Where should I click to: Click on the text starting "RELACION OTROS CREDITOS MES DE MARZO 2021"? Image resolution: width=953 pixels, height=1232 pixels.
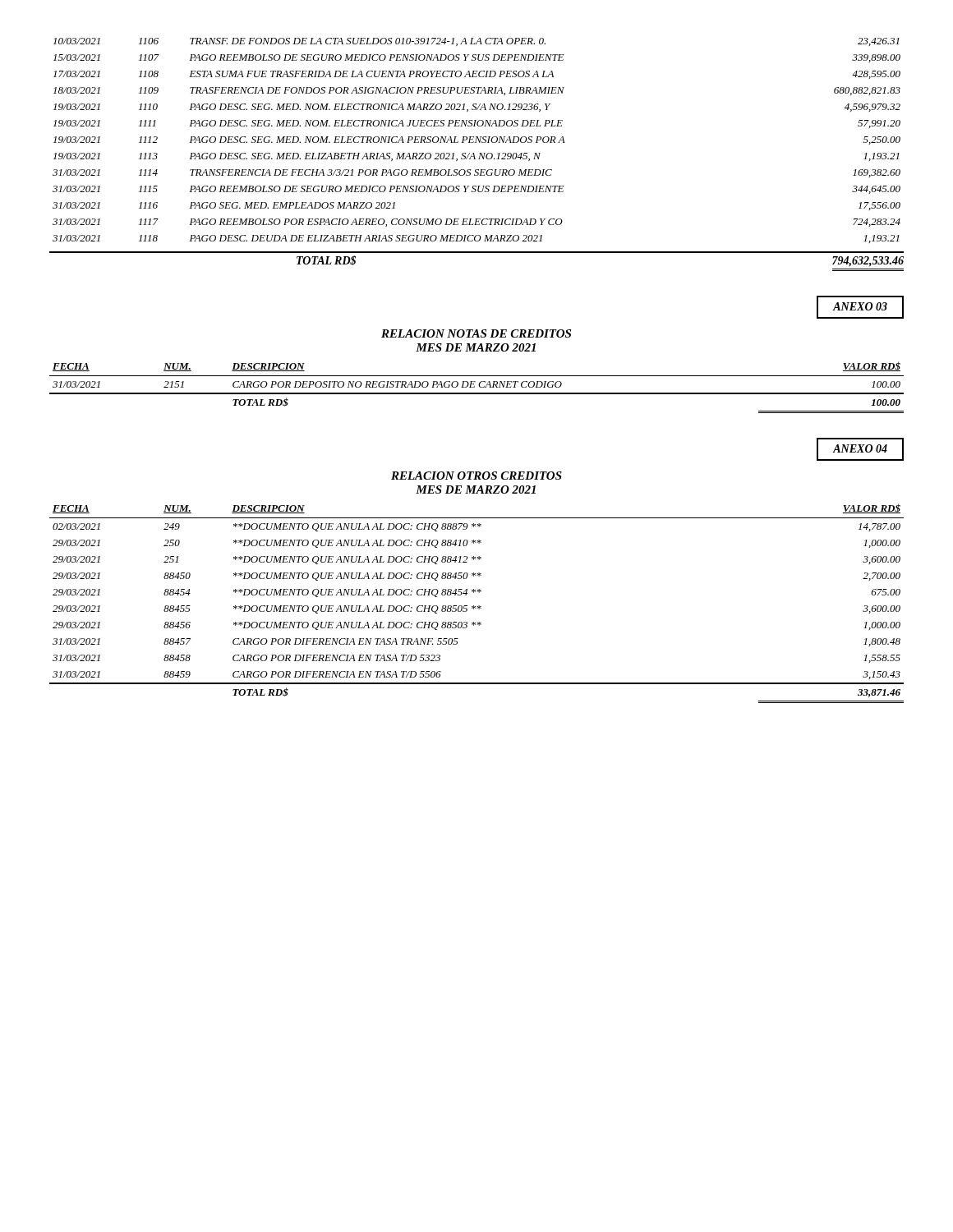click(x=476, y=483)
